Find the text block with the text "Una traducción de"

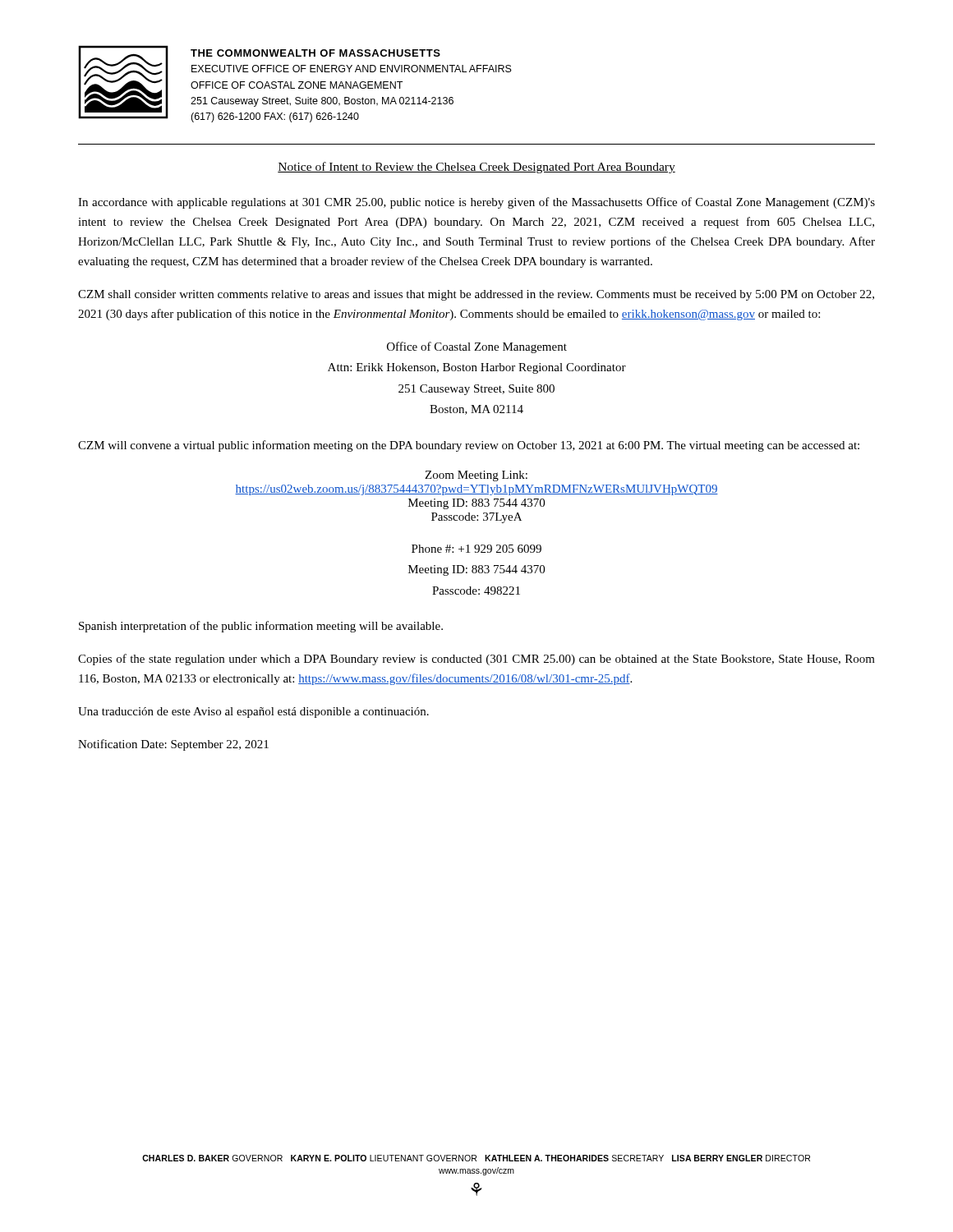click(x=254, y=711)
